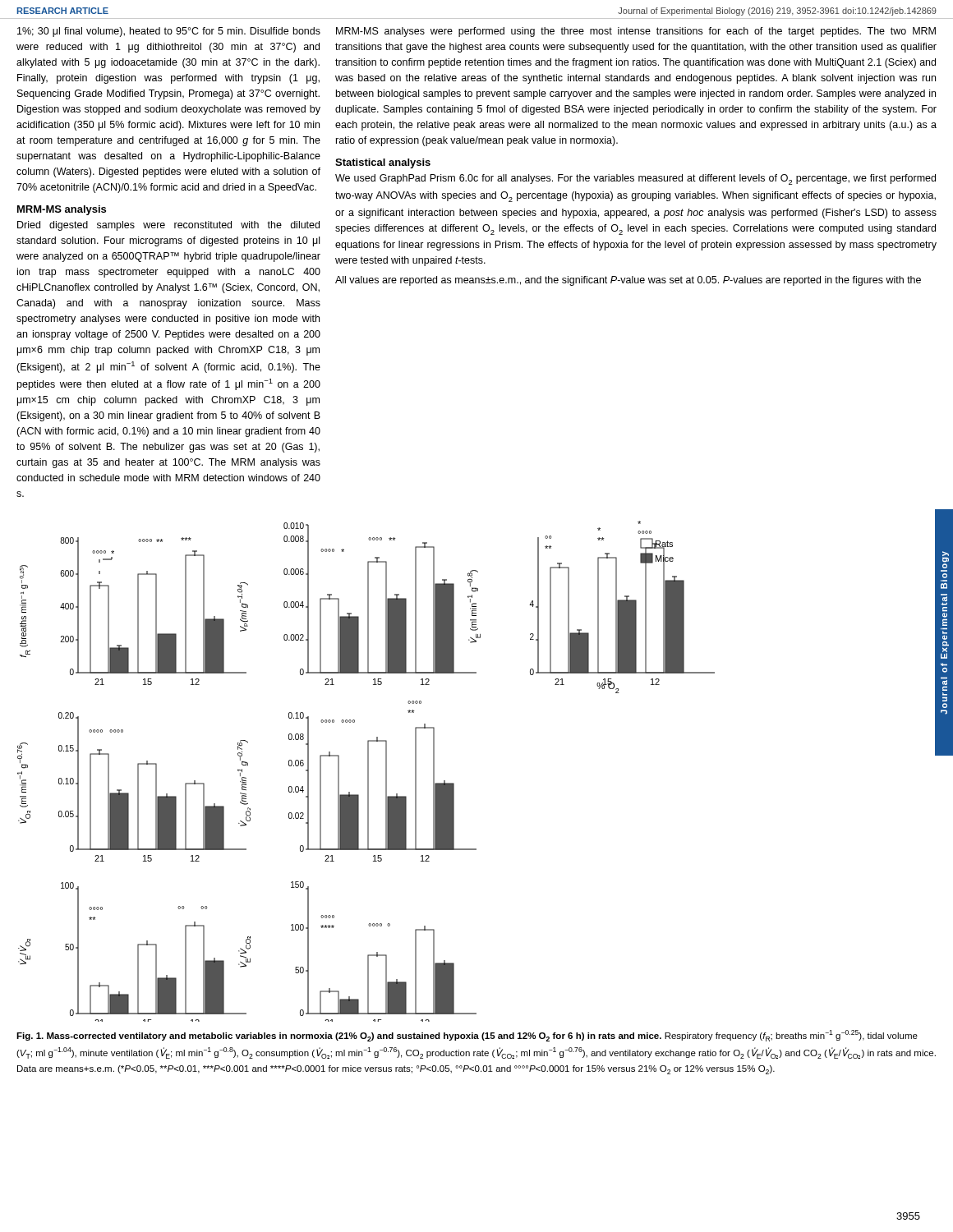Image resolution: width=953 pixels, height=1232 pixels.
Task: Find the grouped bar chart
Action: coord(476,769)
